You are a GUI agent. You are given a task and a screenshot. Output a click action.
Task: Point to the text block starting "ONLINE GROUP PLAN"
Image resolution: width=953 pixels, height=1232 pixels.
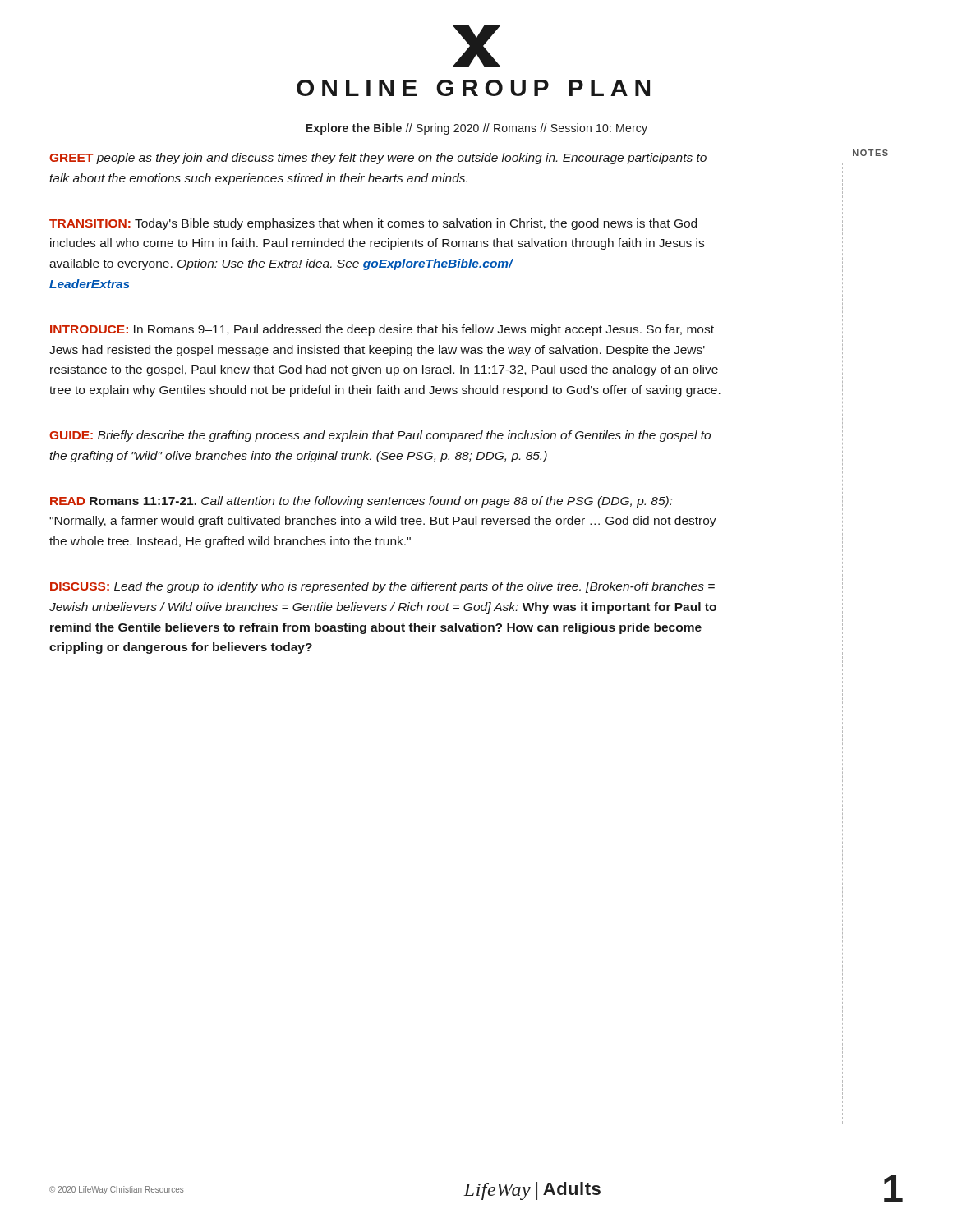click(x=476, y=87)
